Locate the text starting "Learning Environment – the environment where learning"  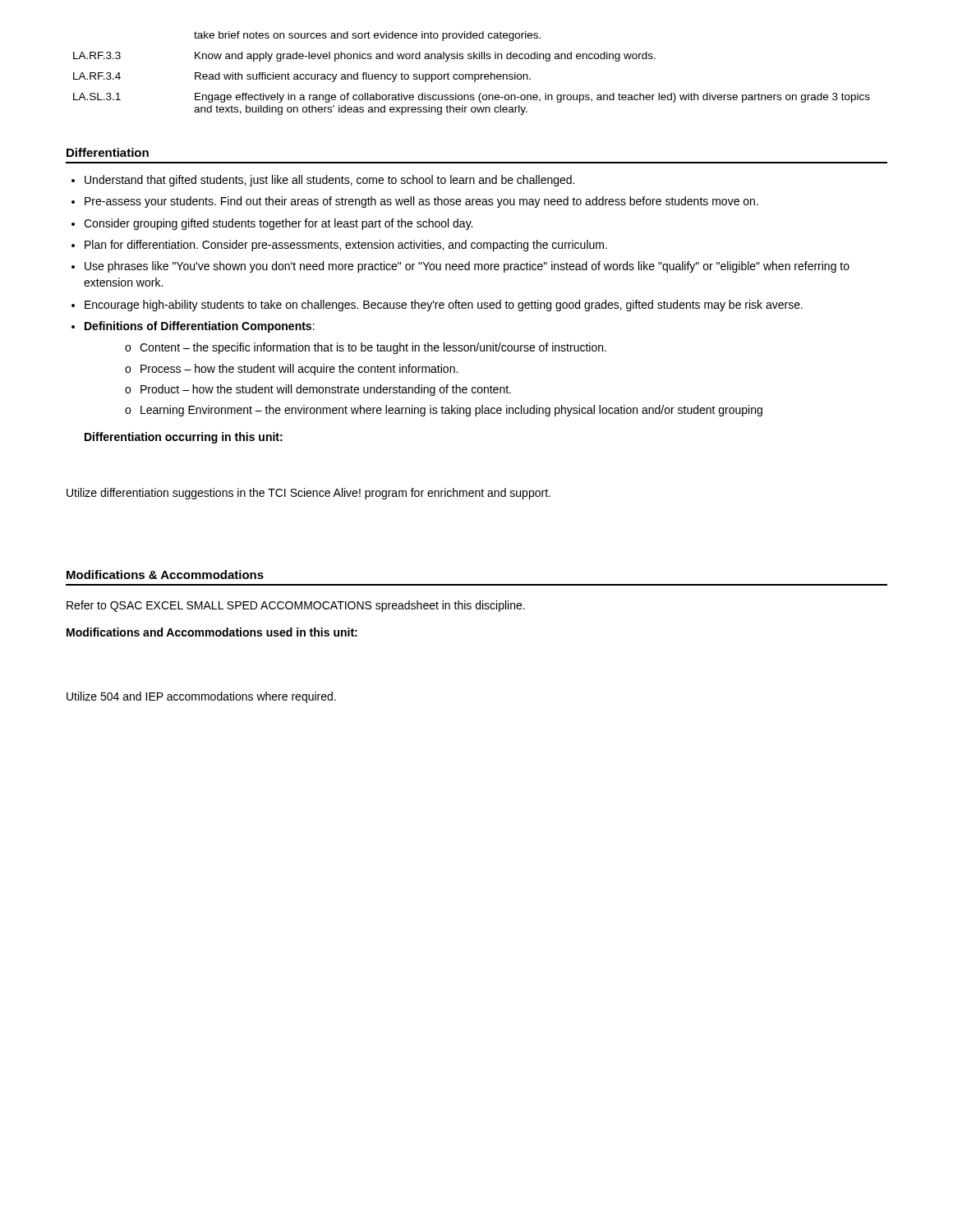pyautogui.click(x=506, y=410)
